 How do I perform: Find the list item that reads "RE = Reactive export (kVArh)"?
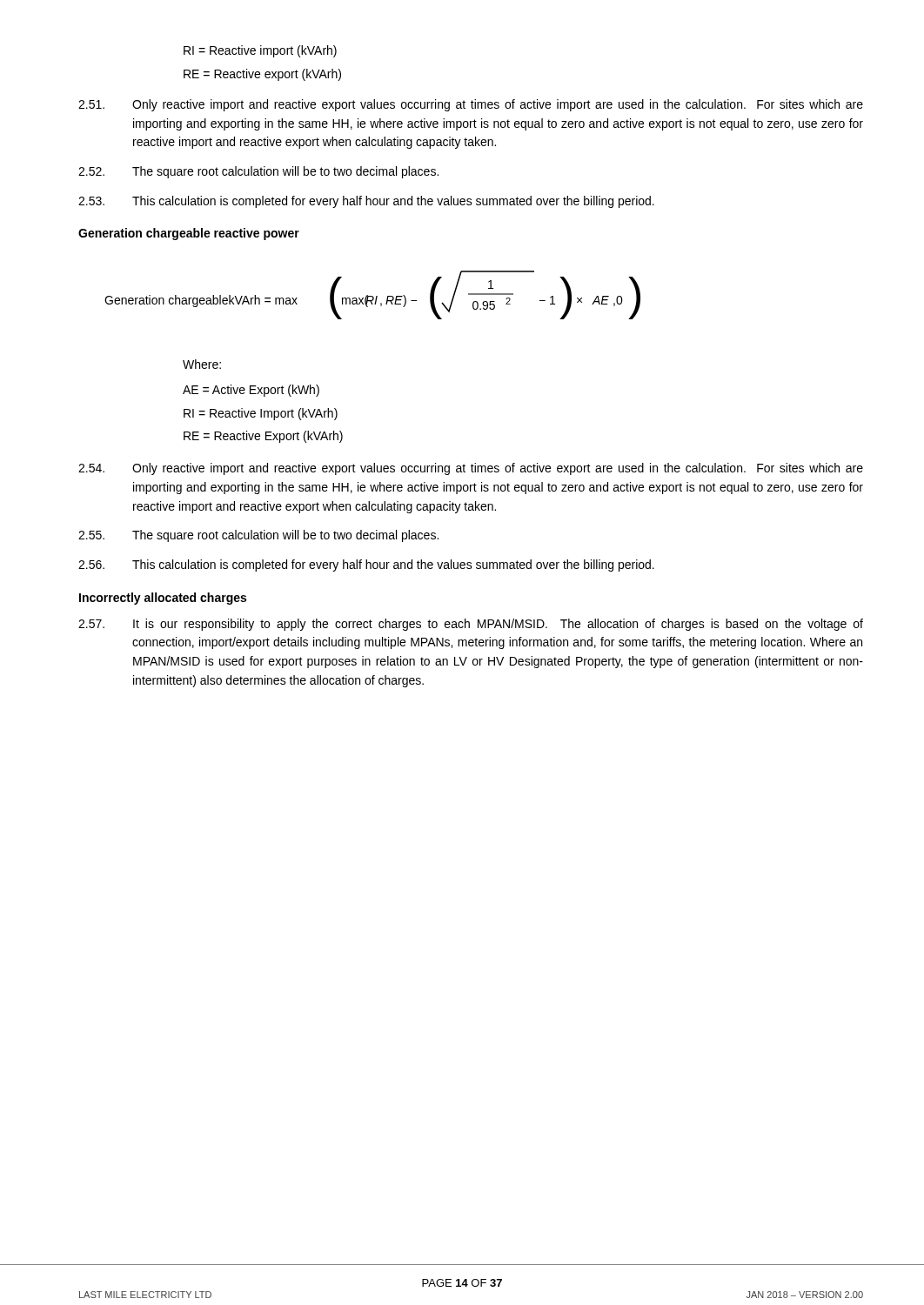tap(262, 74)
